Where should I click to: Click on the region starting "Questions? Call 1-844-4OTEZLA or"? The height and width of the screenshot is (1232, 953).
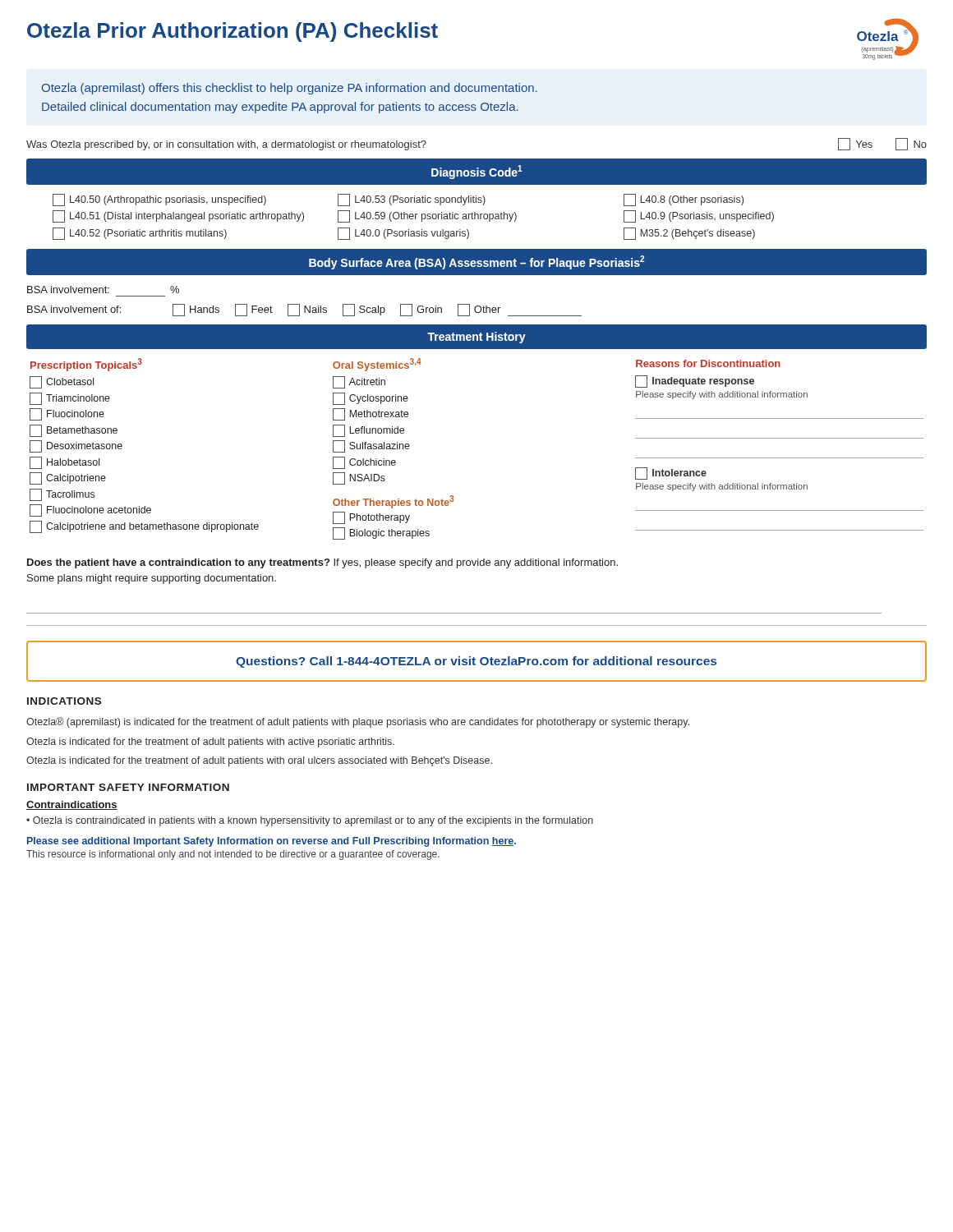coord(476,661)
